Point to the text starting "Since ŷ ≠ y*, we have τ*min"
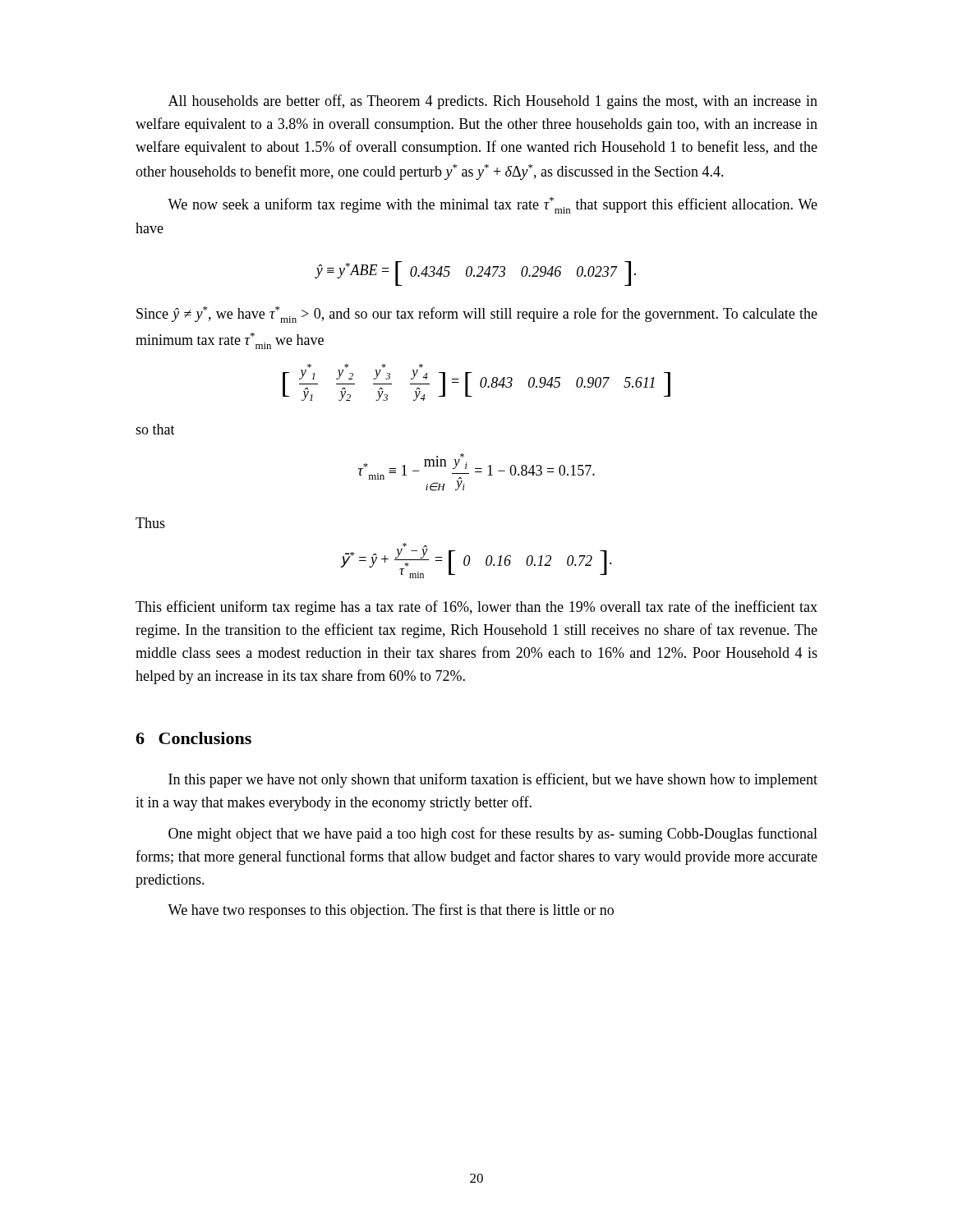 [476, 327]
